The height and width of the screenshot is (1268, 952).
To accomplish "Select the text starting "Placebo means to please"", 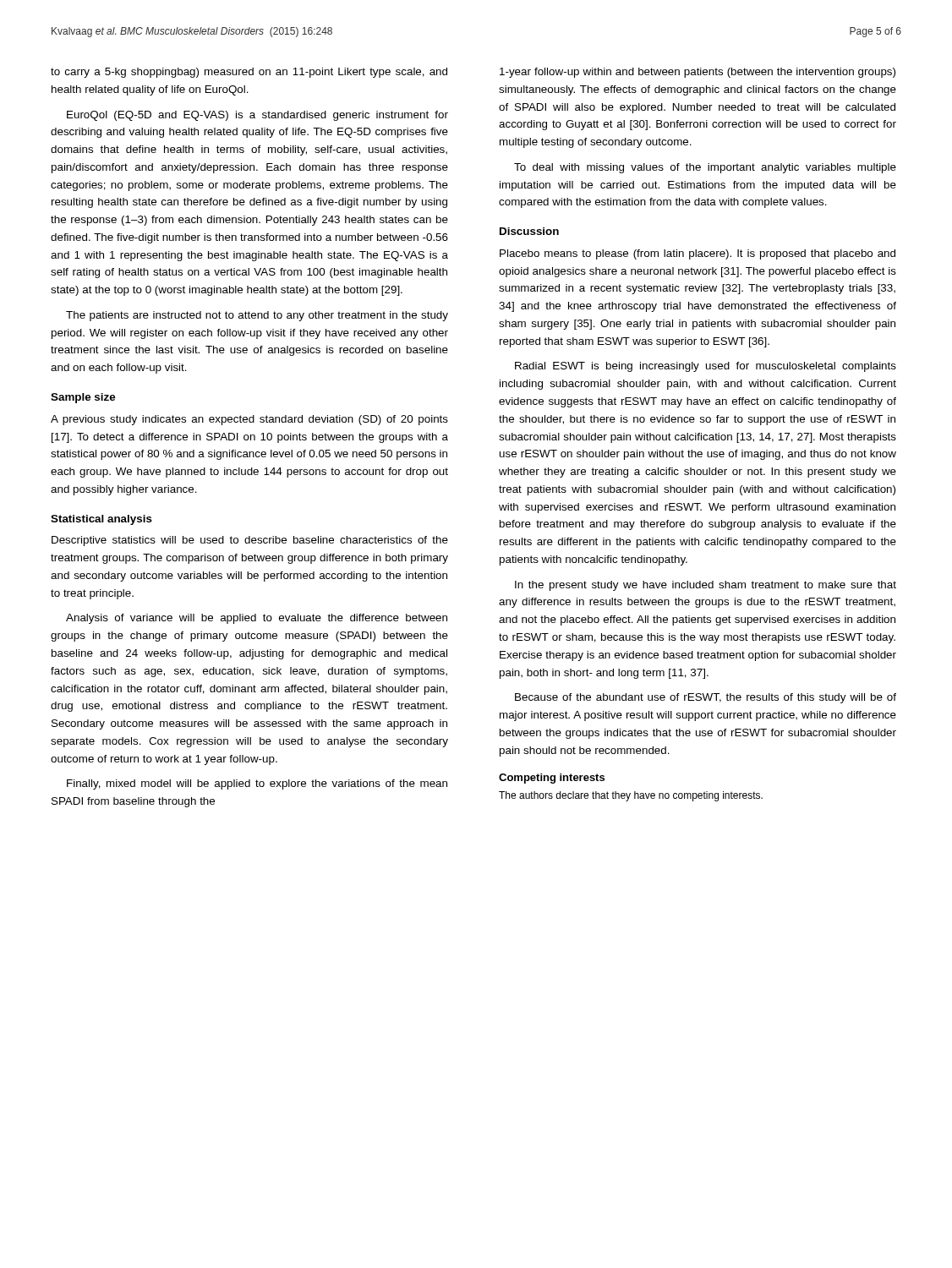I will (x=698, y=502).
